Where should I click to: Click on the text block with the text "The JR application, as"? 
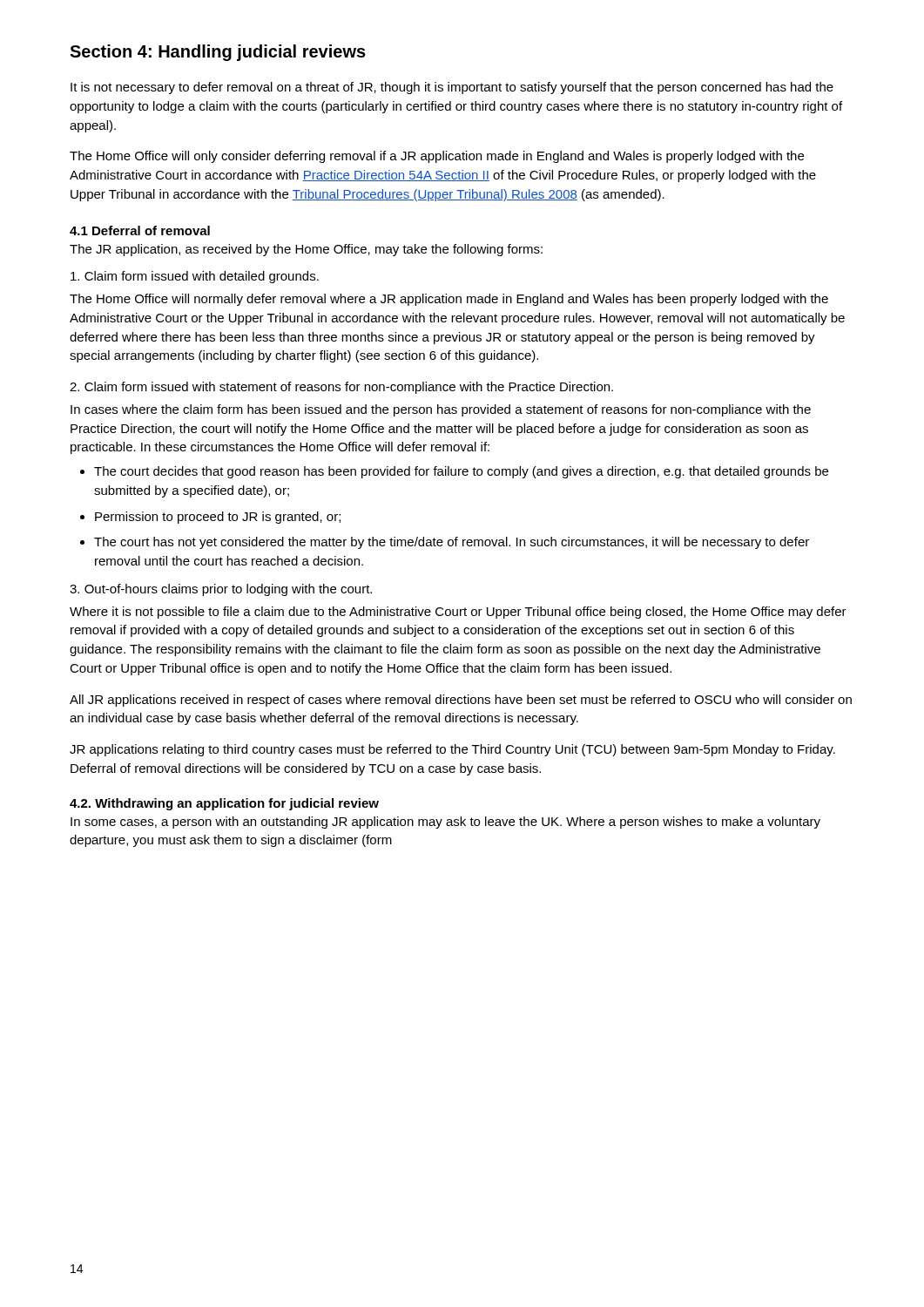pyautogui.click(x=462, y=249)
